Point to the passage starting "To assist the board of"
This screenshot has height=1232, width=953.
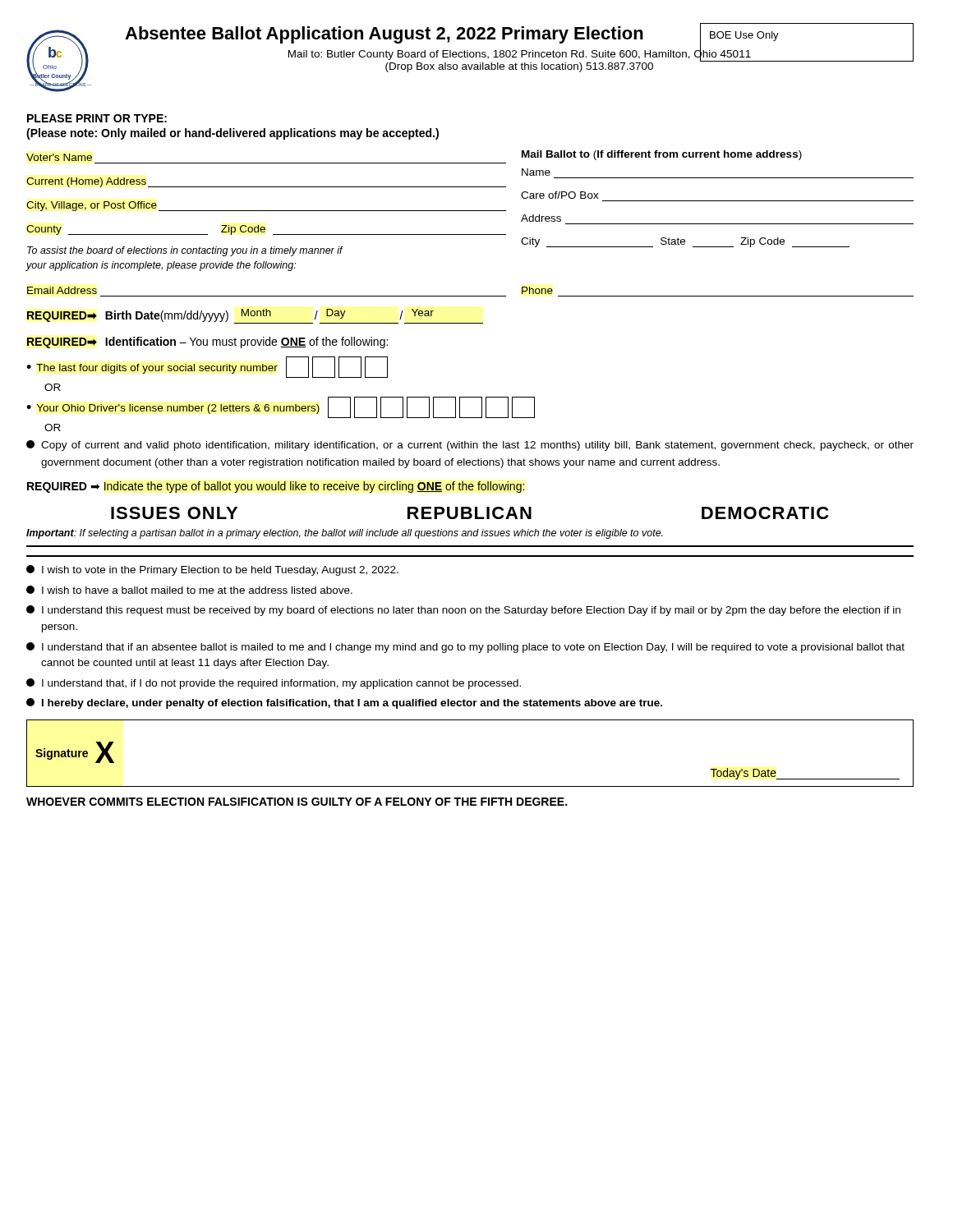point(184,258)
